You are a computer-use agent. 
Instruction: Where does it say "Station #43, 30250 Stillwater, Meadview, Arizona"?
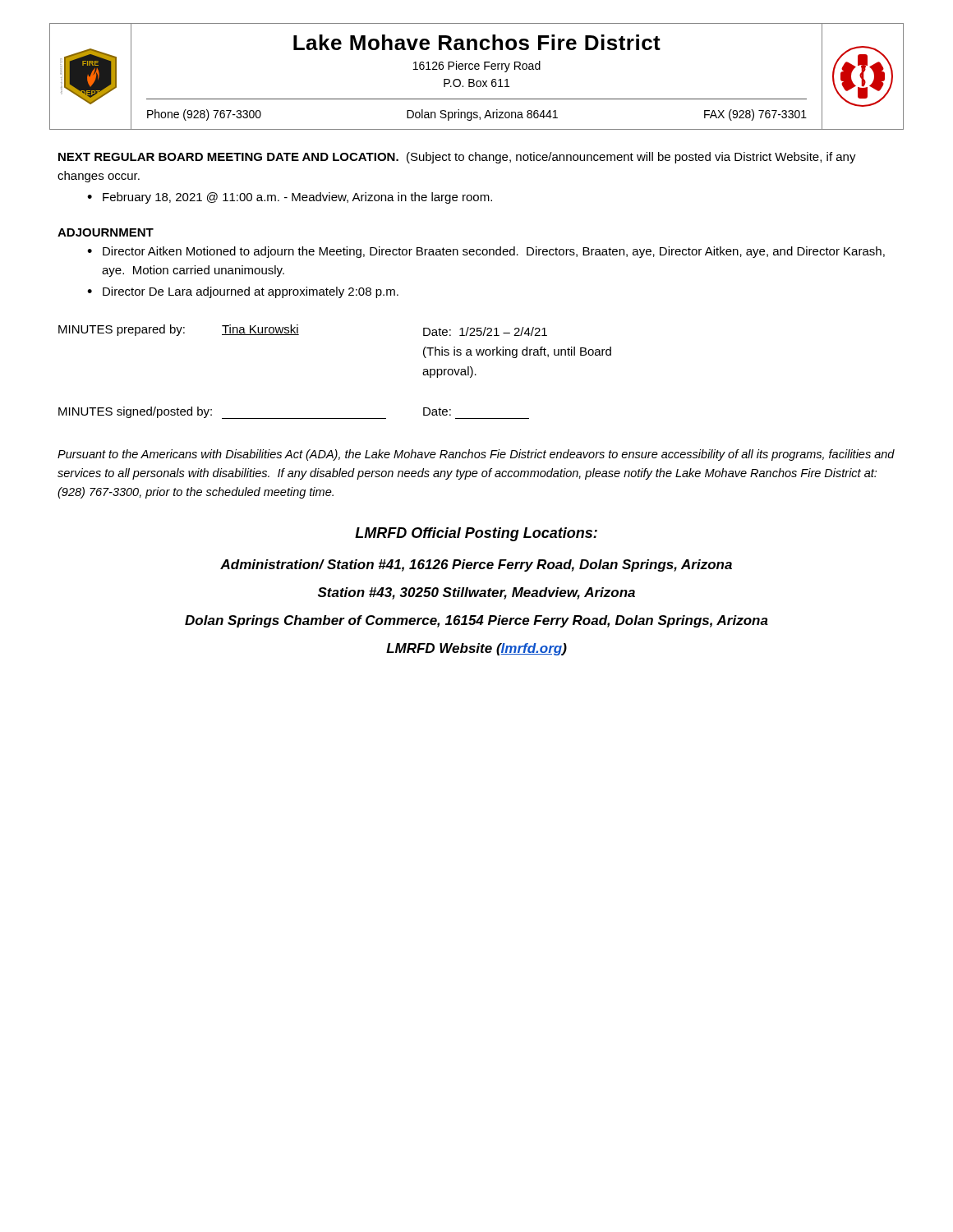tap(476, 593)
